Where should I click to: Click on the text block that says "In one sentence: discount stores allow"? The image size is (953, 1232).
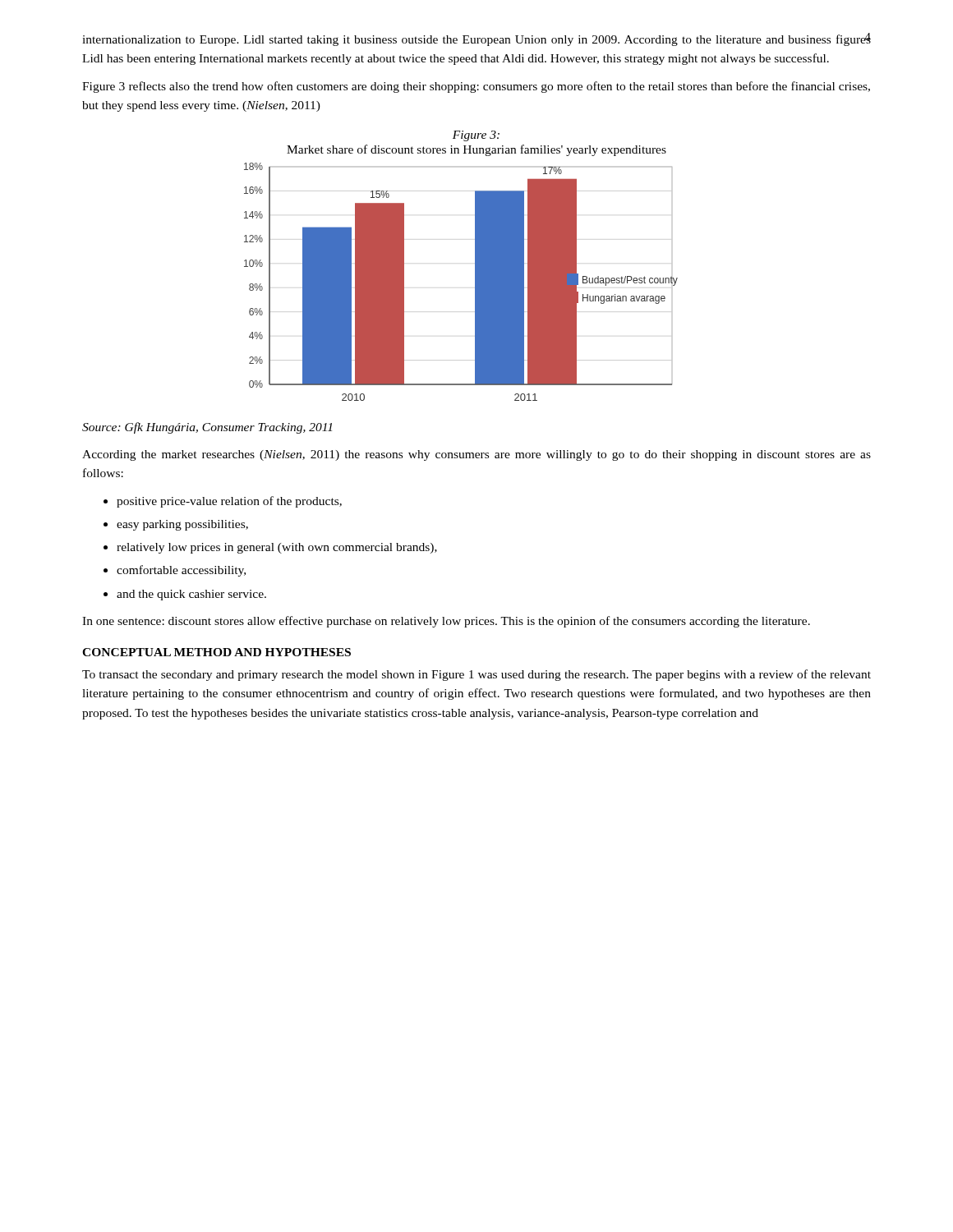[x=476, y=620]
